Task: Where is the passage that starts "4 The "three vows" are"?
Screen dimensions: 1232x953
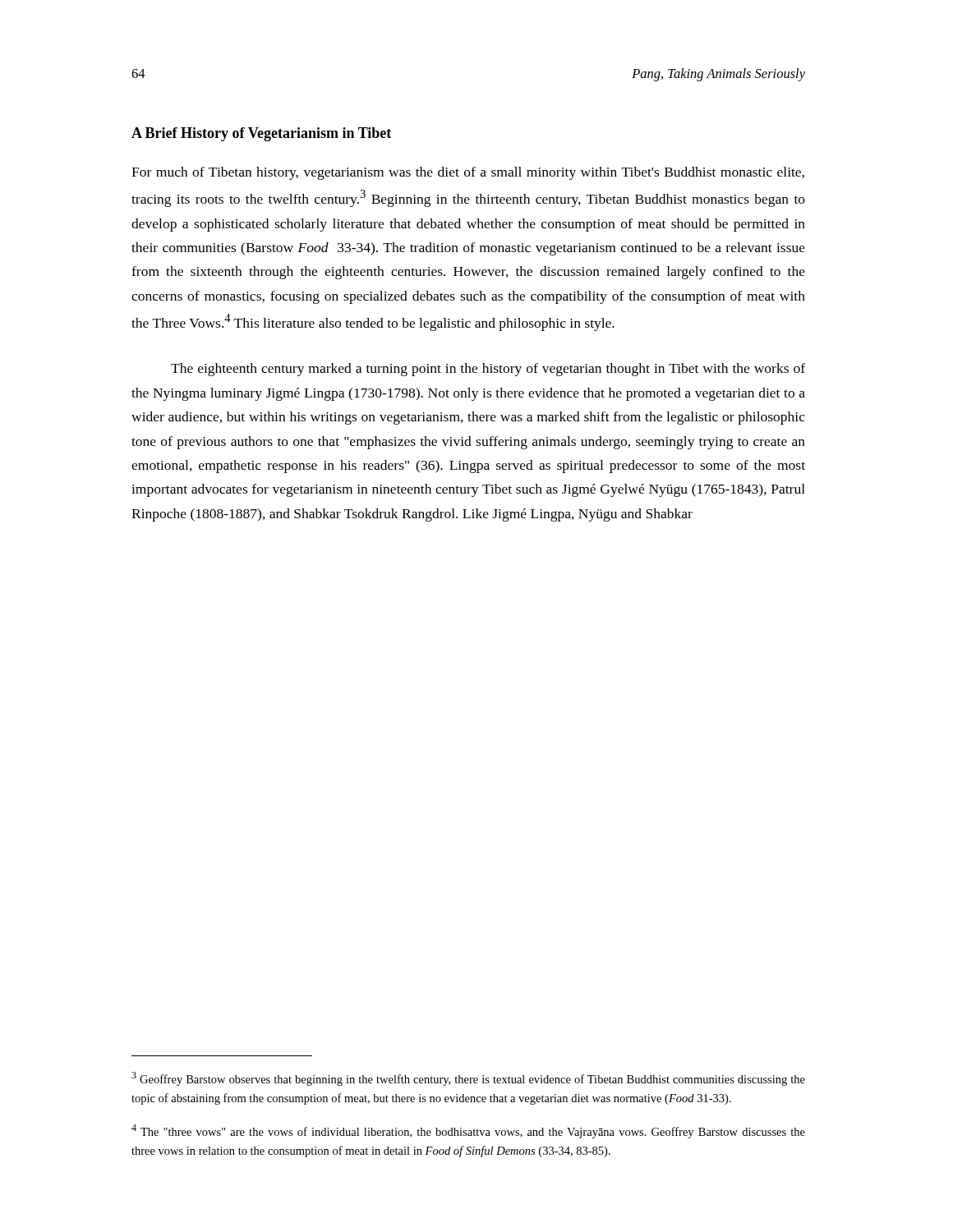Action: pyautogui.click(x=468, y=1140)
